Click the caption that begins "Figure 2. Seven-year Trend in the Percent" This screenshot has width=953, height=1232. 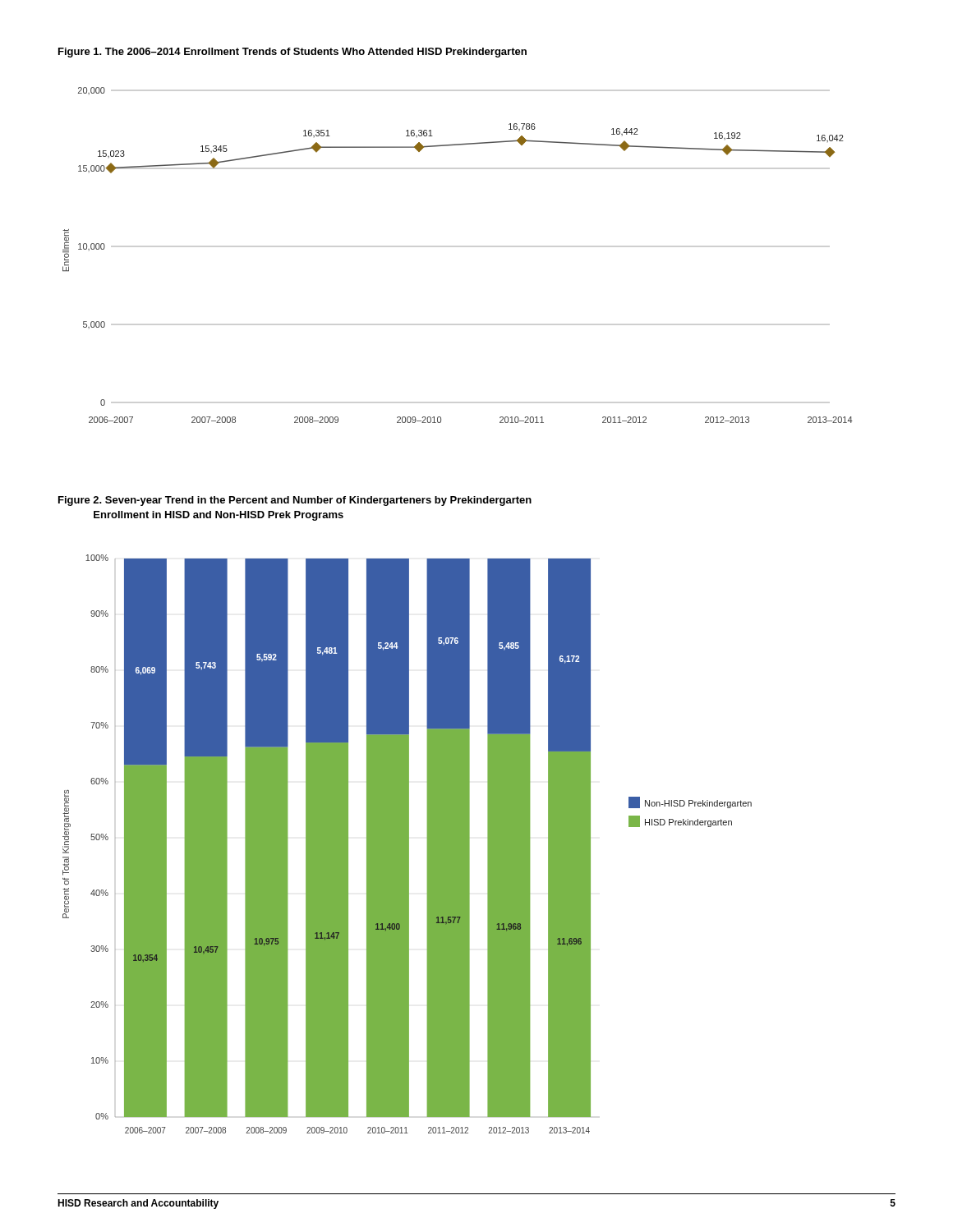[295, 507]
